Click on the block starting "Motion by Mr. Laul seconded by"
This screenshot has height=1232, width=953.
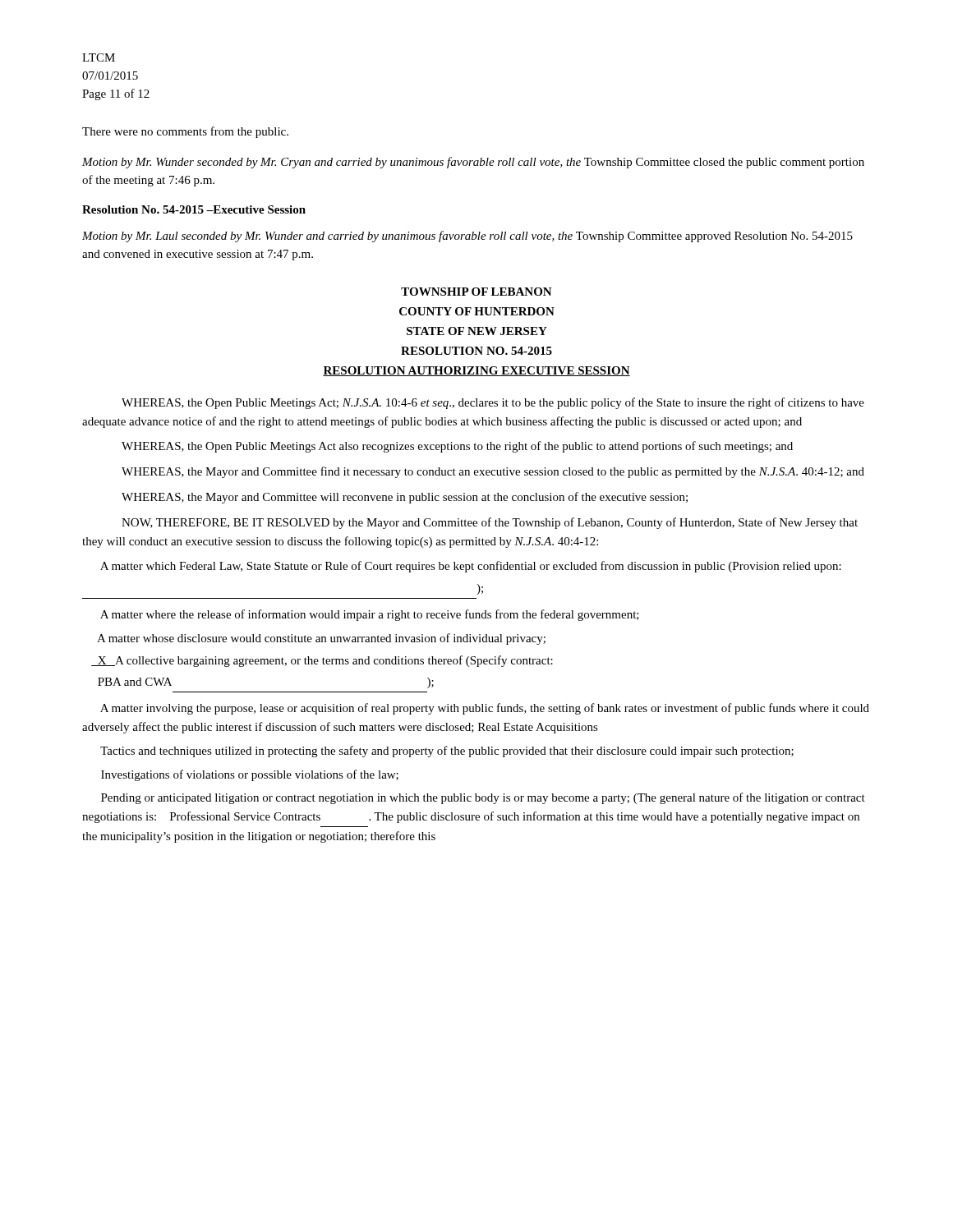pos(467,245)
